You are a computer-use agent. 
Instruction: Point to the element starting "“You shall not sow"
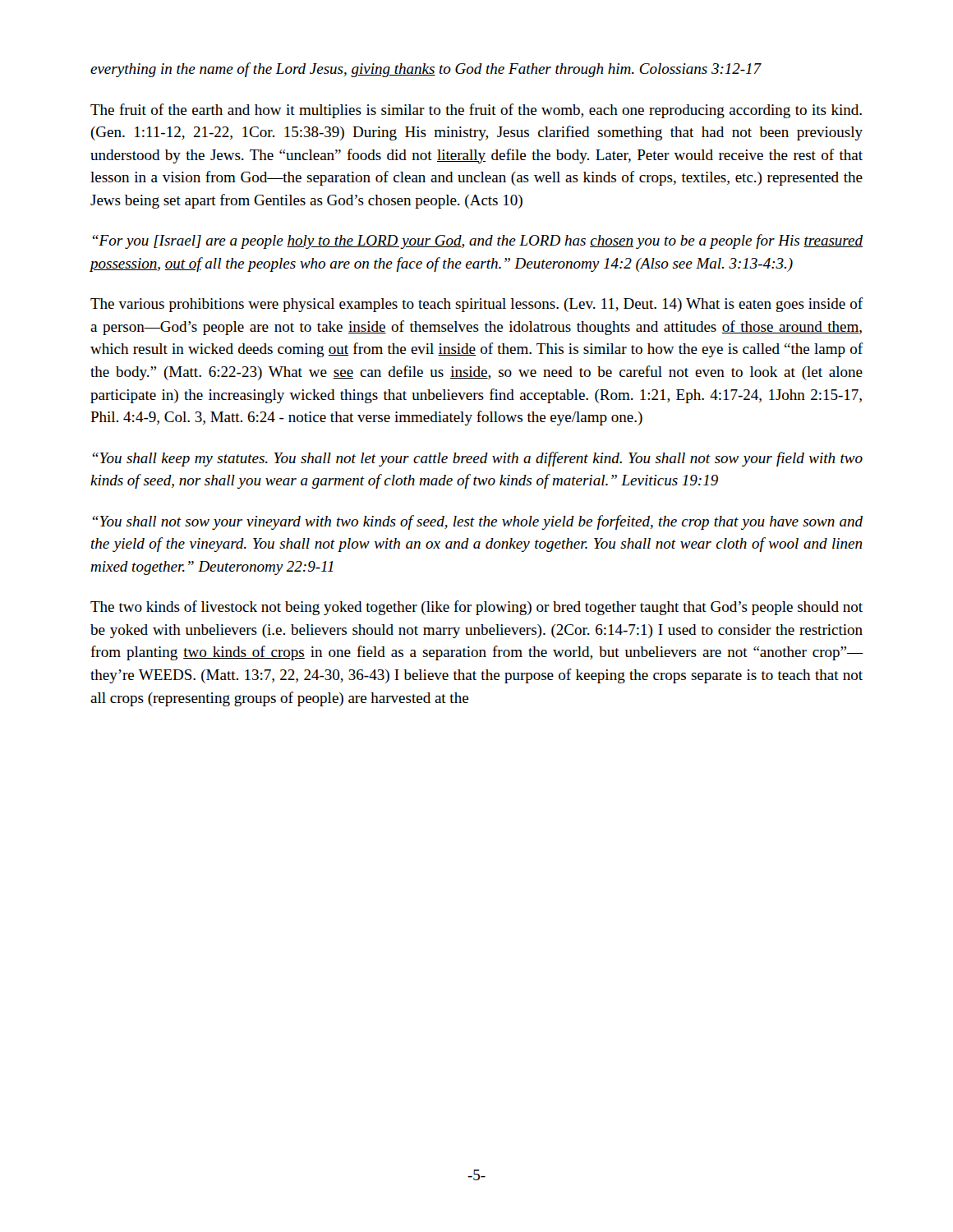pos(476,544)
